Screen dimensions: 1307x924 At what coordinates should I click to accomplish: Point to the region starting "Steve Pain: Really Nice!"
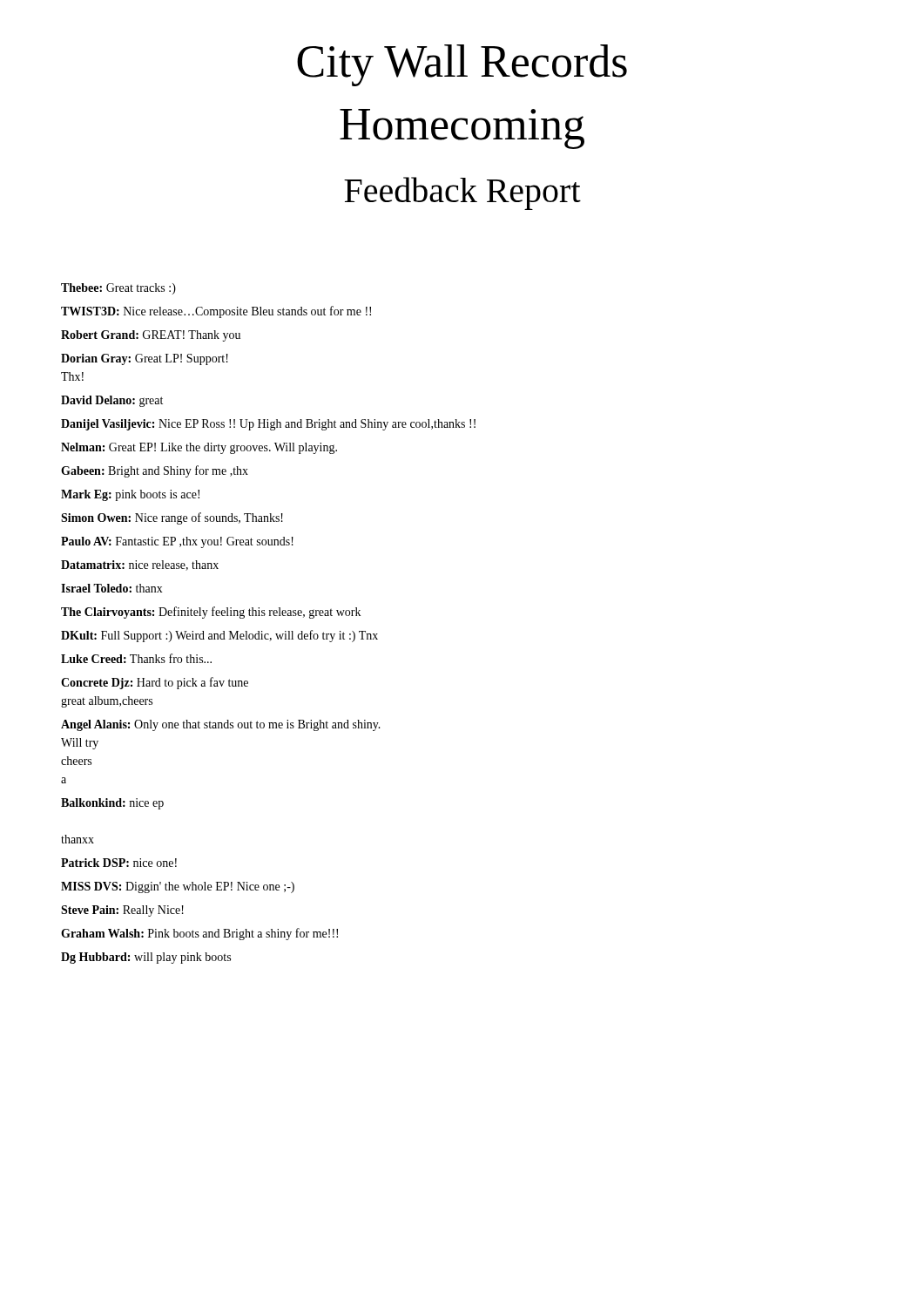123,910
